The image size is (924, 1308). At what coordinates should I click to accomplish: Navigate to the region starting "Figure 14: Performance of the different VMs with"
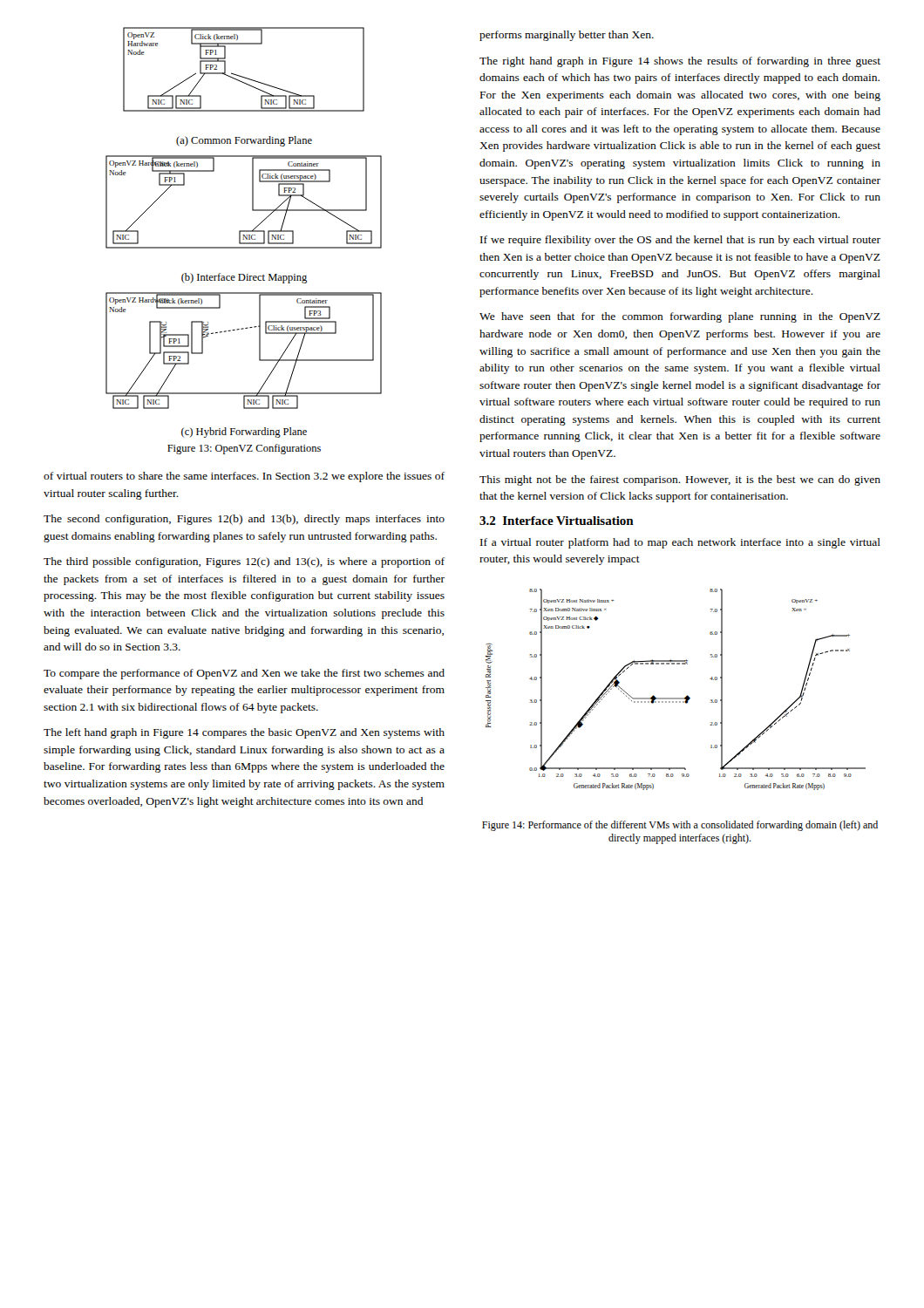(680, 831)
